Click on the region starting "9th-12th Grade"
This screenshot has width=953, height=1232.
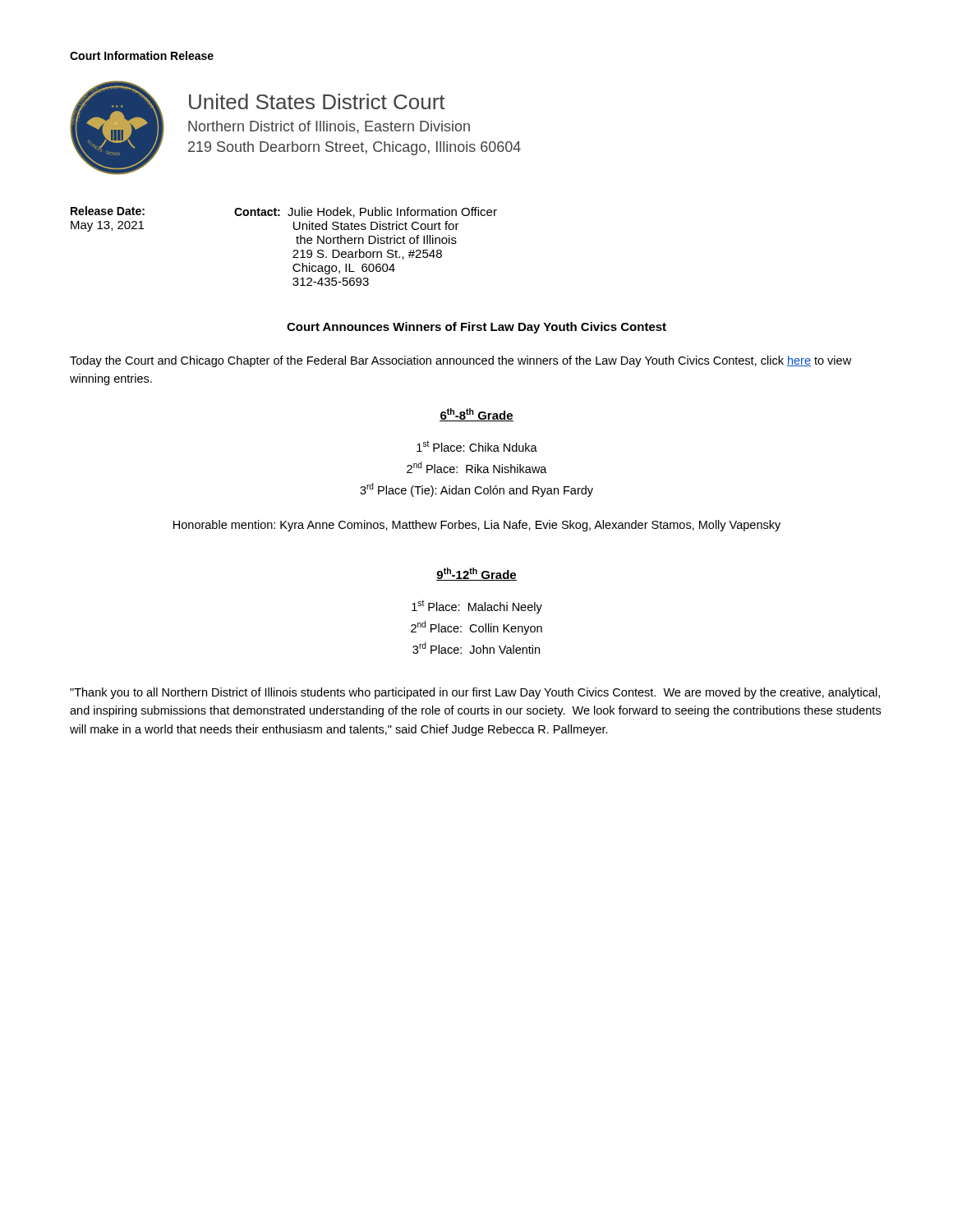(476, 573)
